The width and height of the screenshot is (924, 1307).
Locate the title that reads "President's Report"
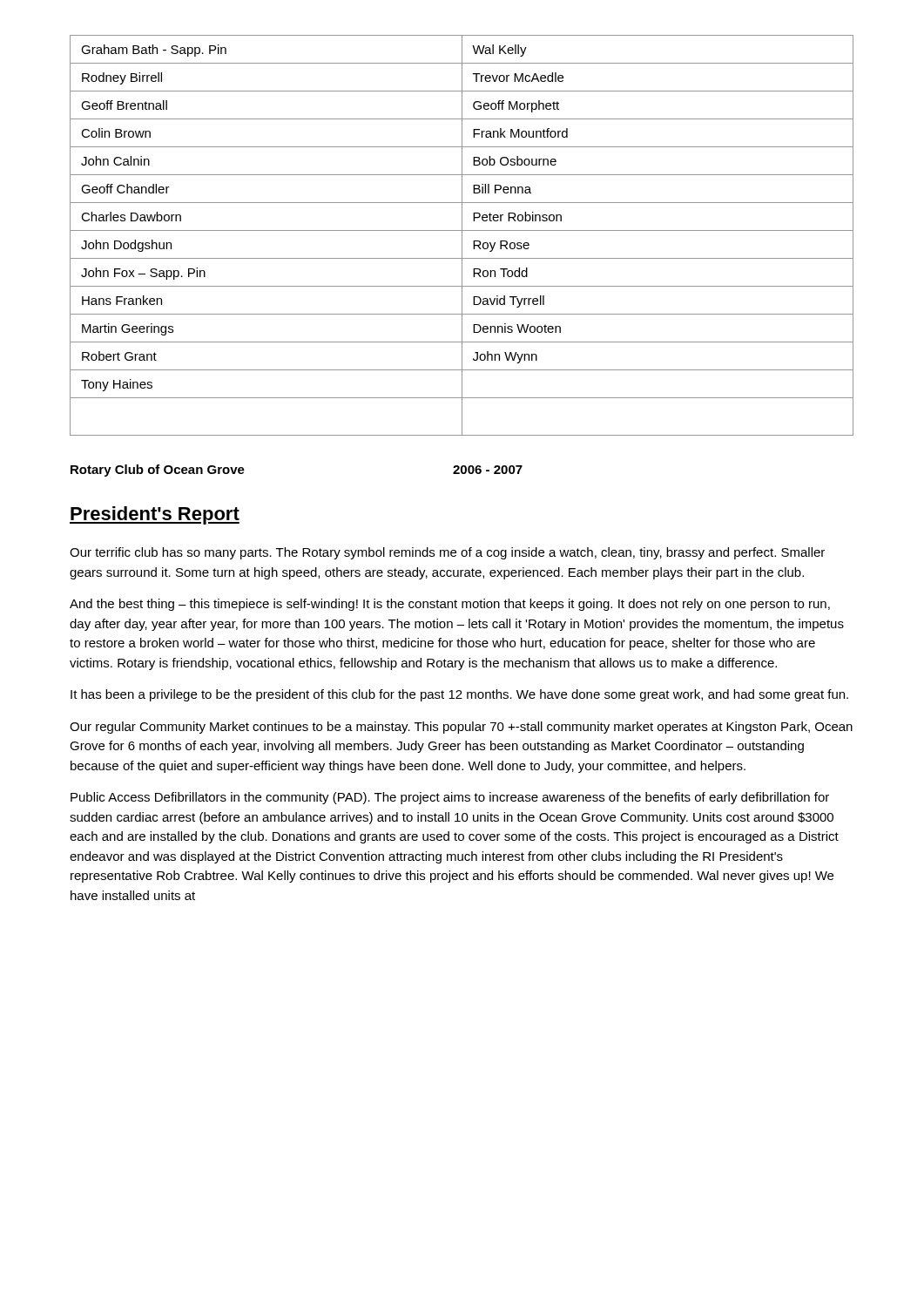tap(155, 515)
